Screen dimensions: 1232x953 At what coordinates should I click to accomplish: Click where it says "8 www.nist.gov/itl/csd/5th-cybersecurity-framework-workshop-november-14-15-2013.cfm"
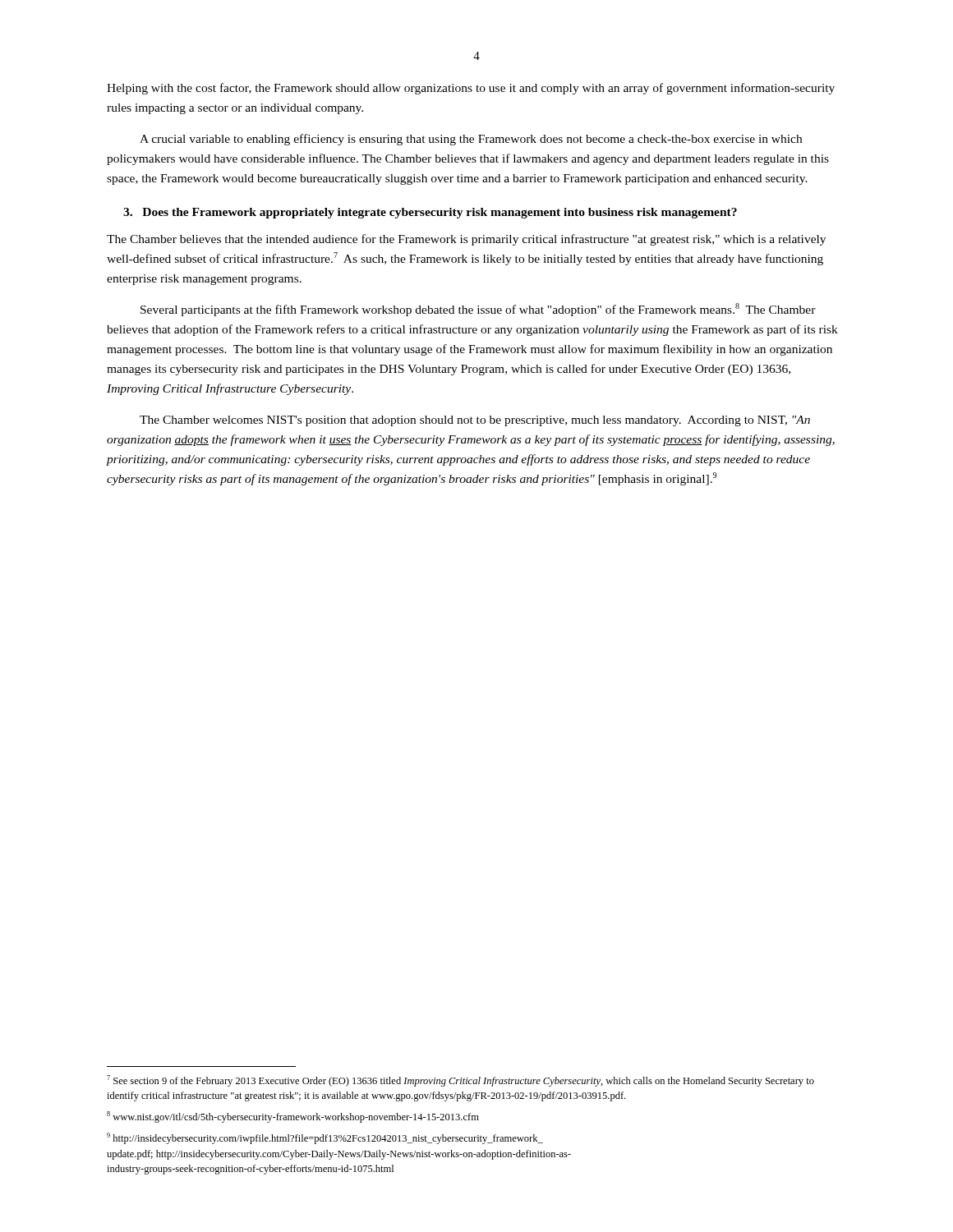click(476, 1117)
